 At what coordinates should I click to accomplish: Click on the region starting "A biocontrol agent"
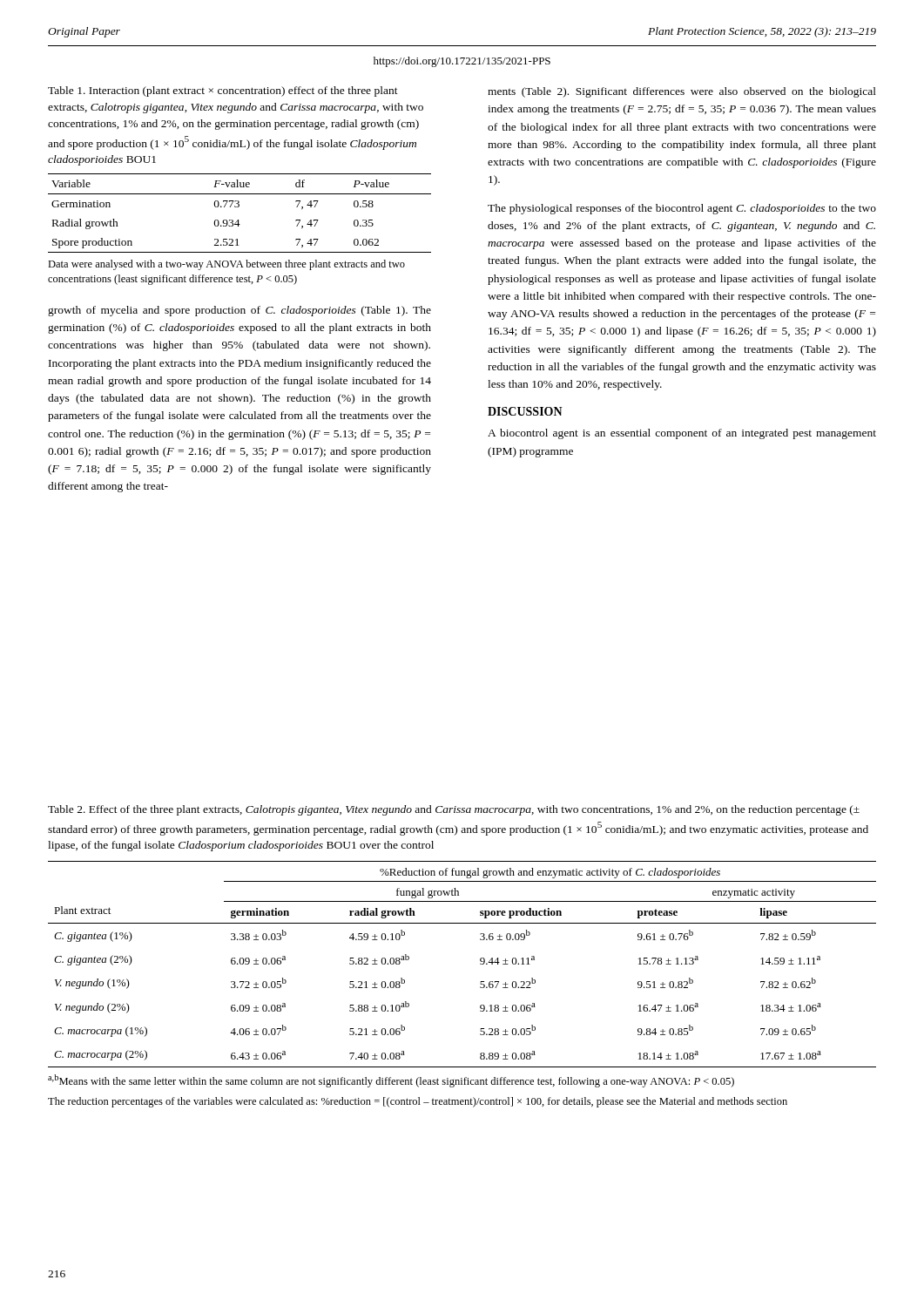tap(682, 442)
